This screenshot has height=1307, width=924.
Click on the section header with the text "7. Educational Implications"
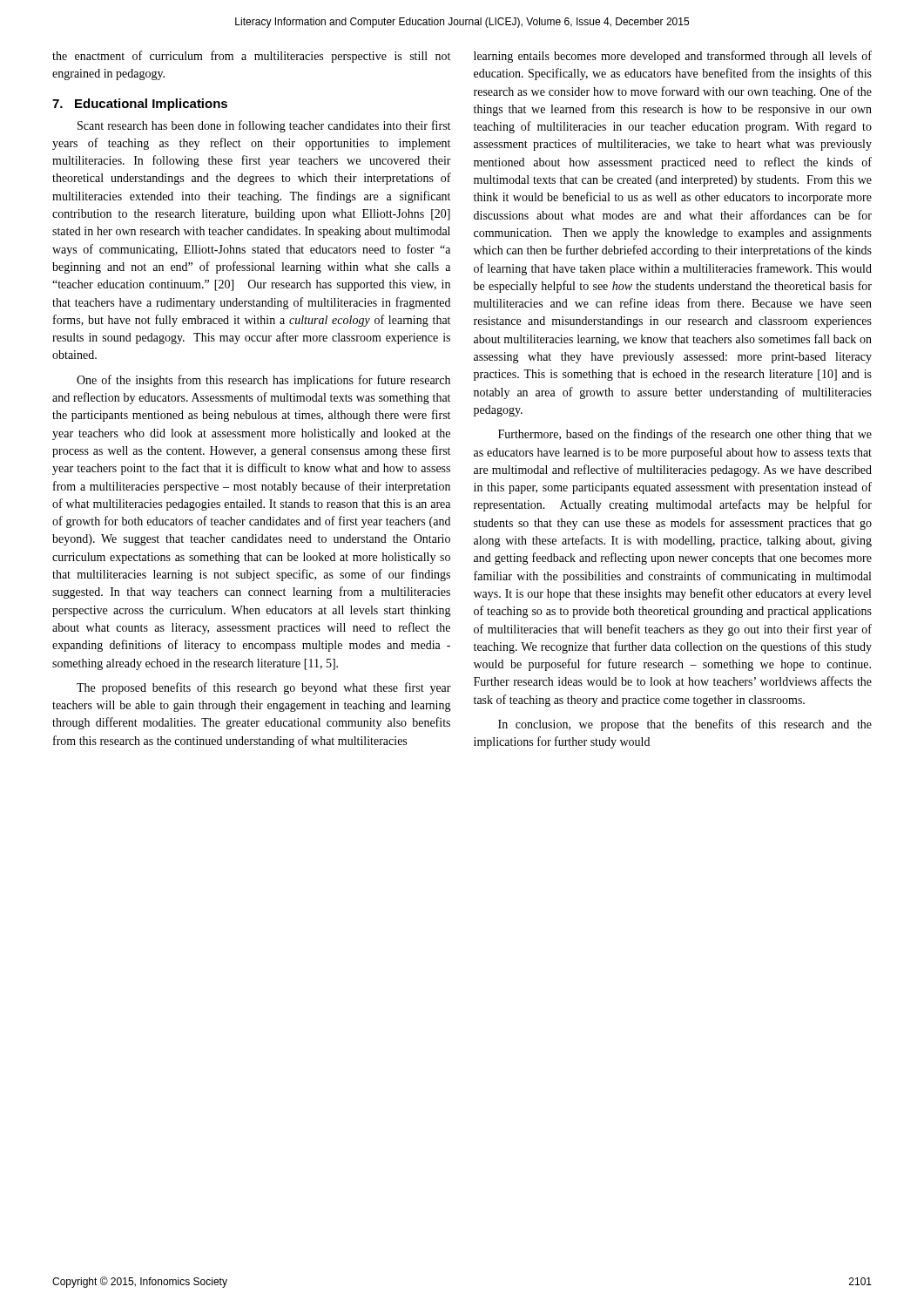point(140,103)
